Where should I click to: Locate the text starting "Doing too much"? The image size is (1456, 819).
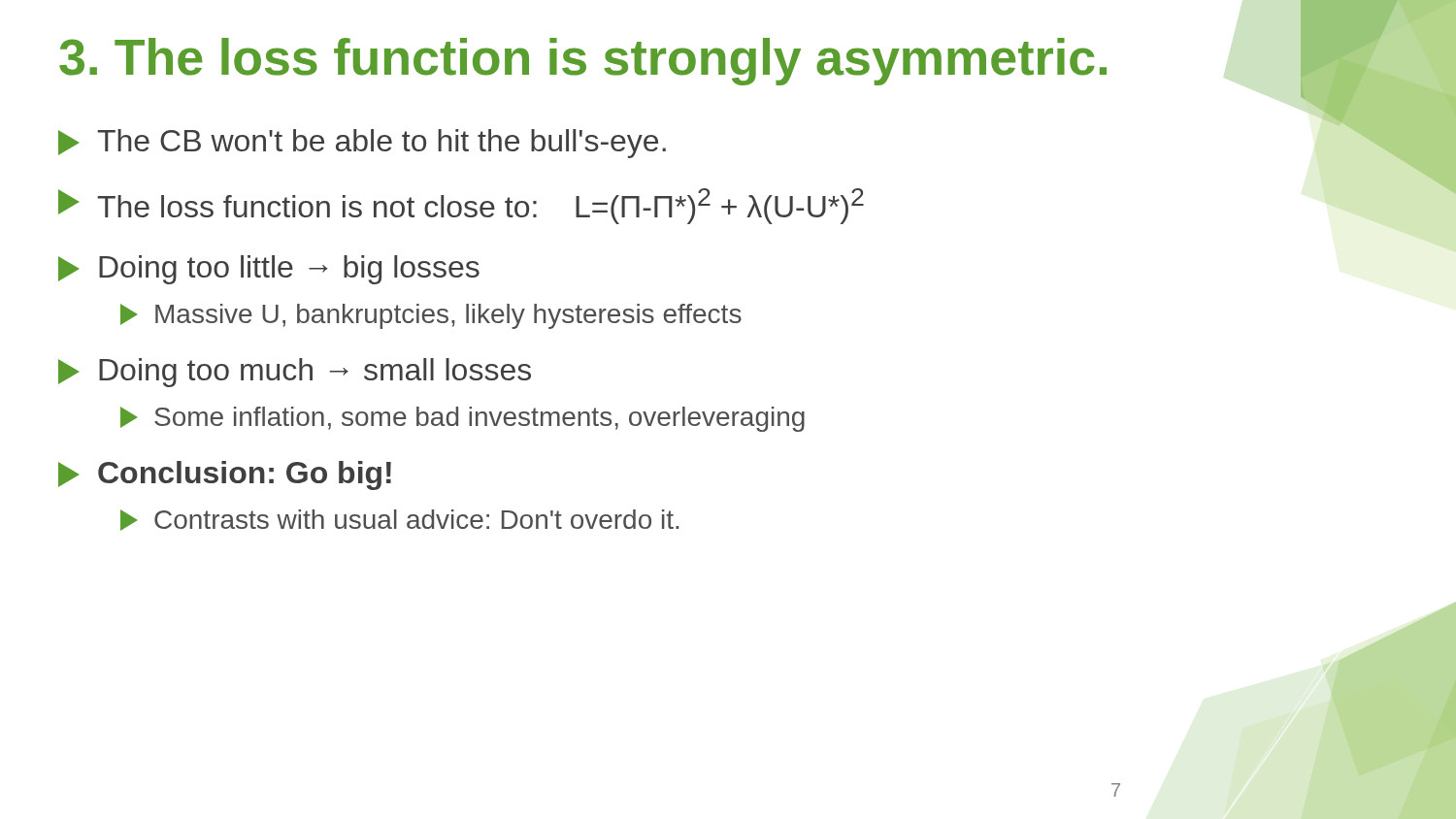coord(295,370)
